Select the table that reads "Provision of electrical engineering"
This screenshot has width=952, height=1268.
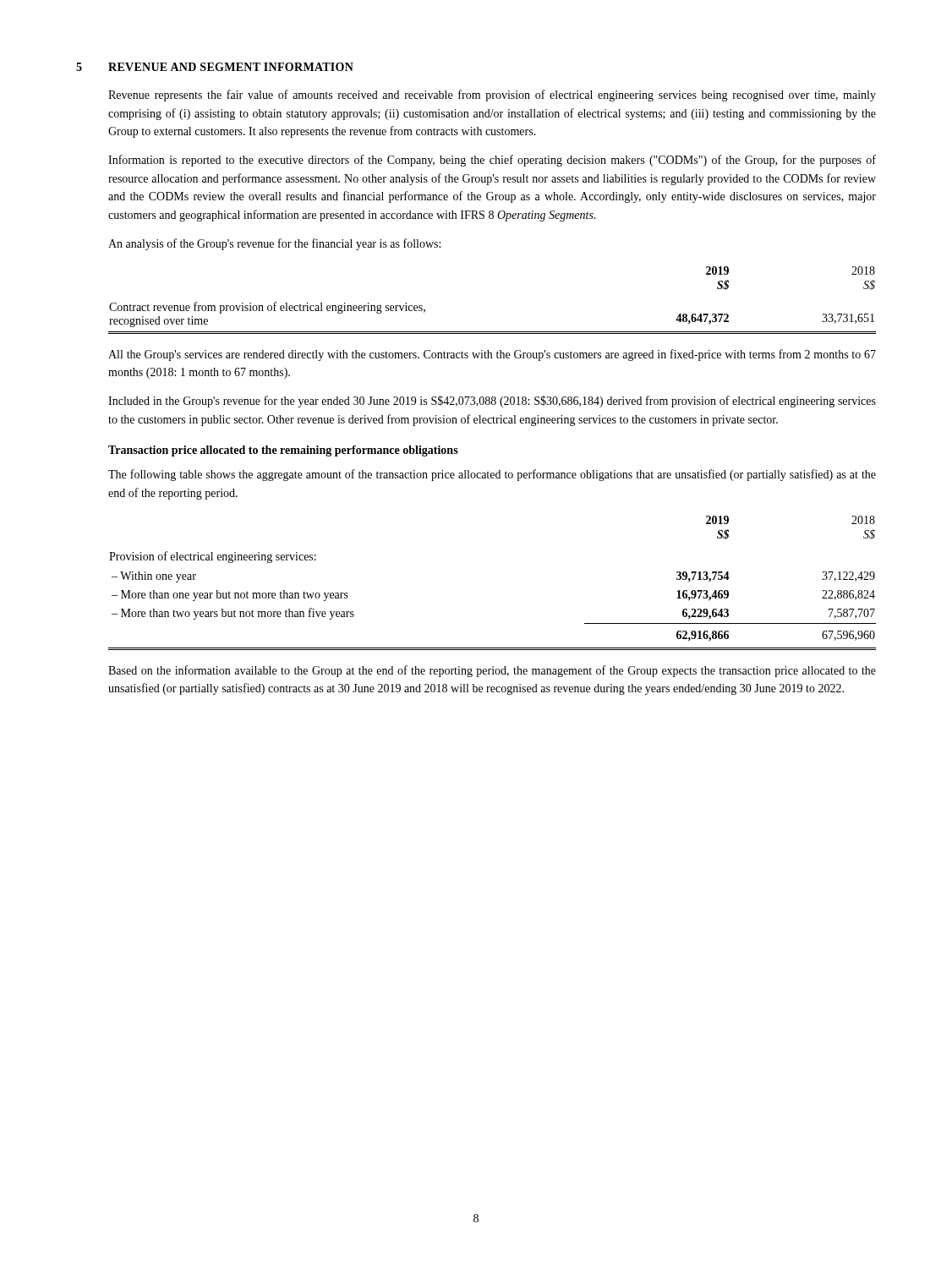492,581
